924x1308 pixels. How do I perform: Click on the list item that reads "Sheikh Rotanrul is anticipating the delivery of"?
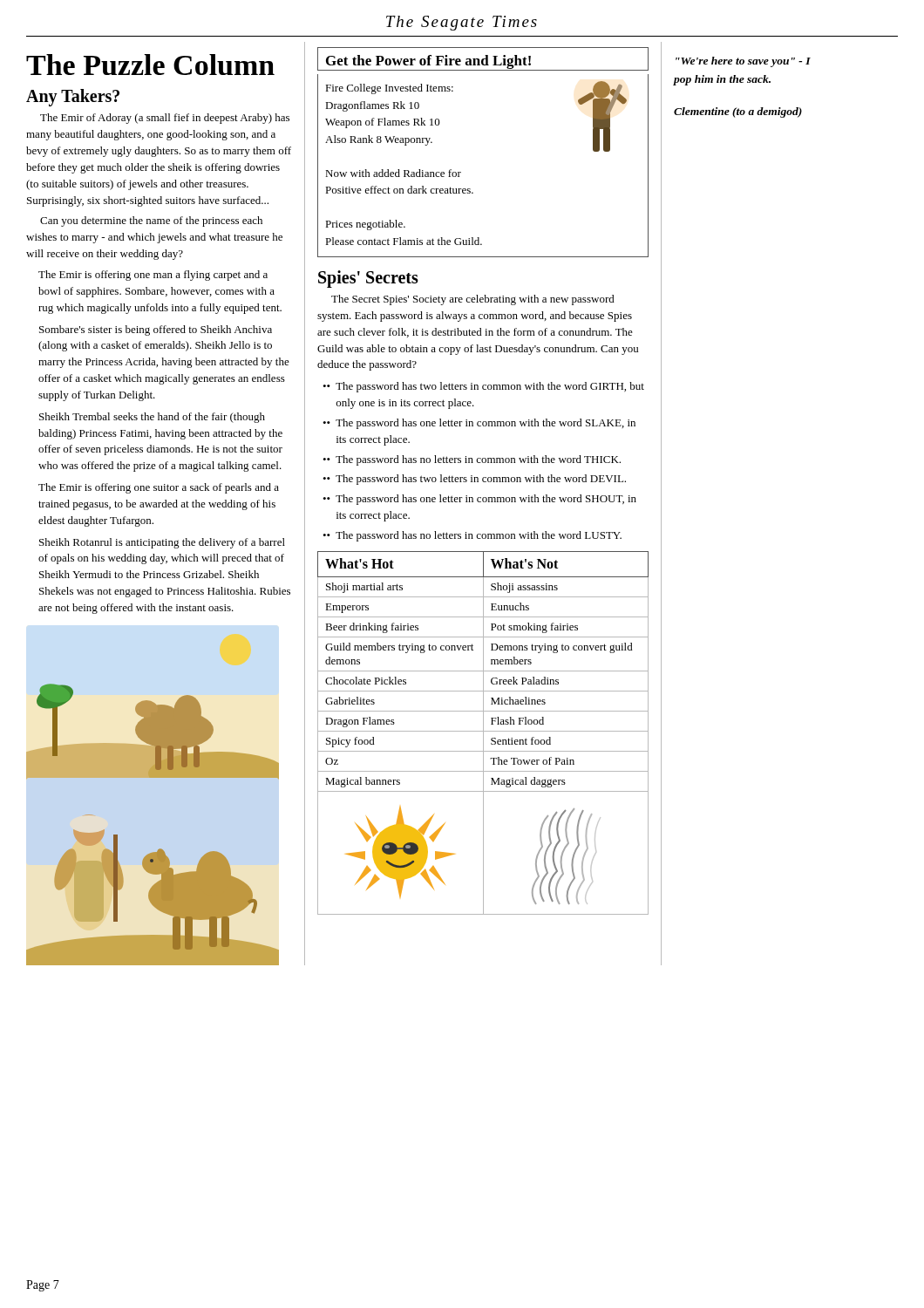[159, 575]
